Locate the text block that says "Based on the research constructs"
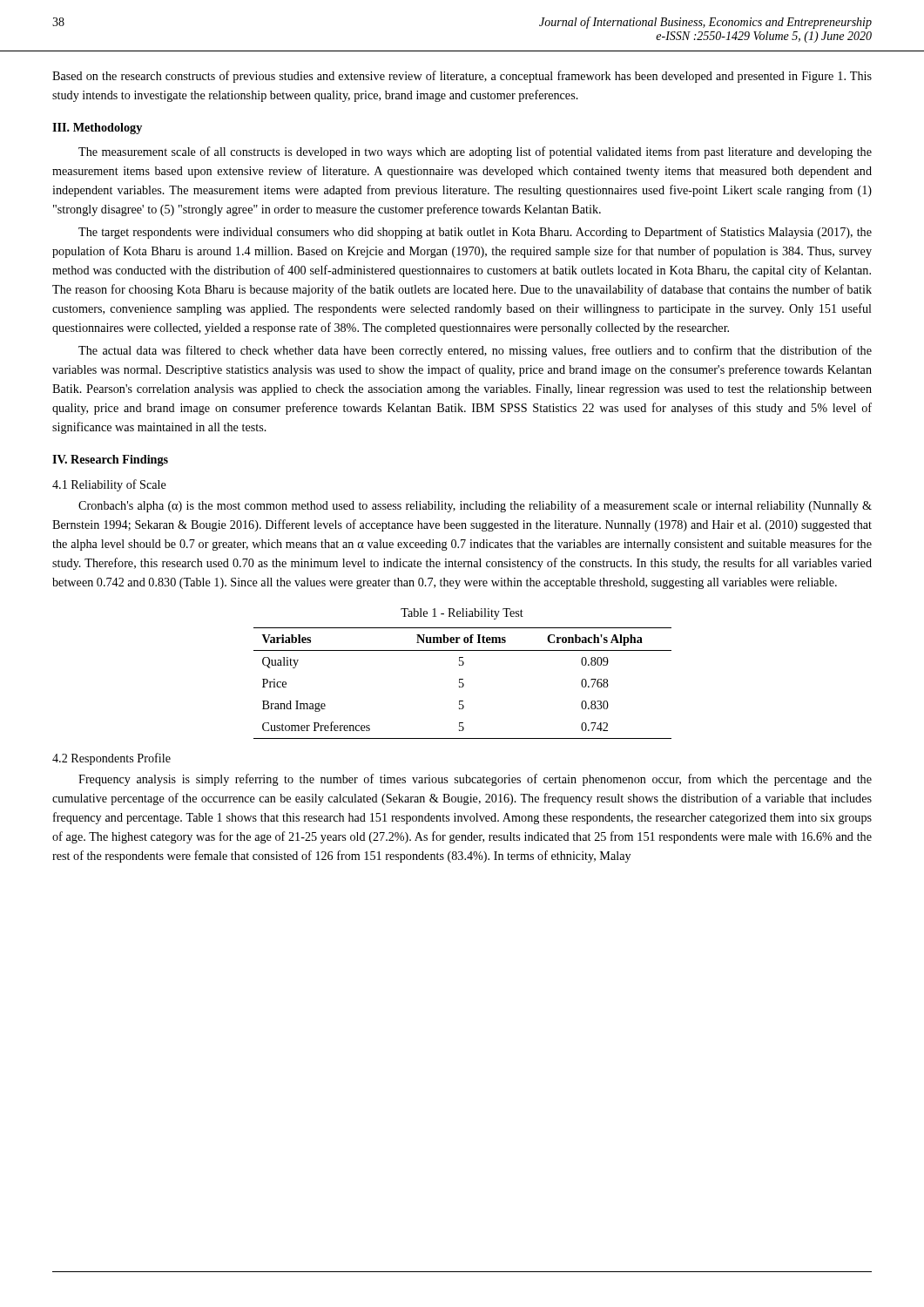This screenshot has height=1307, width=924. coord(462,85)
